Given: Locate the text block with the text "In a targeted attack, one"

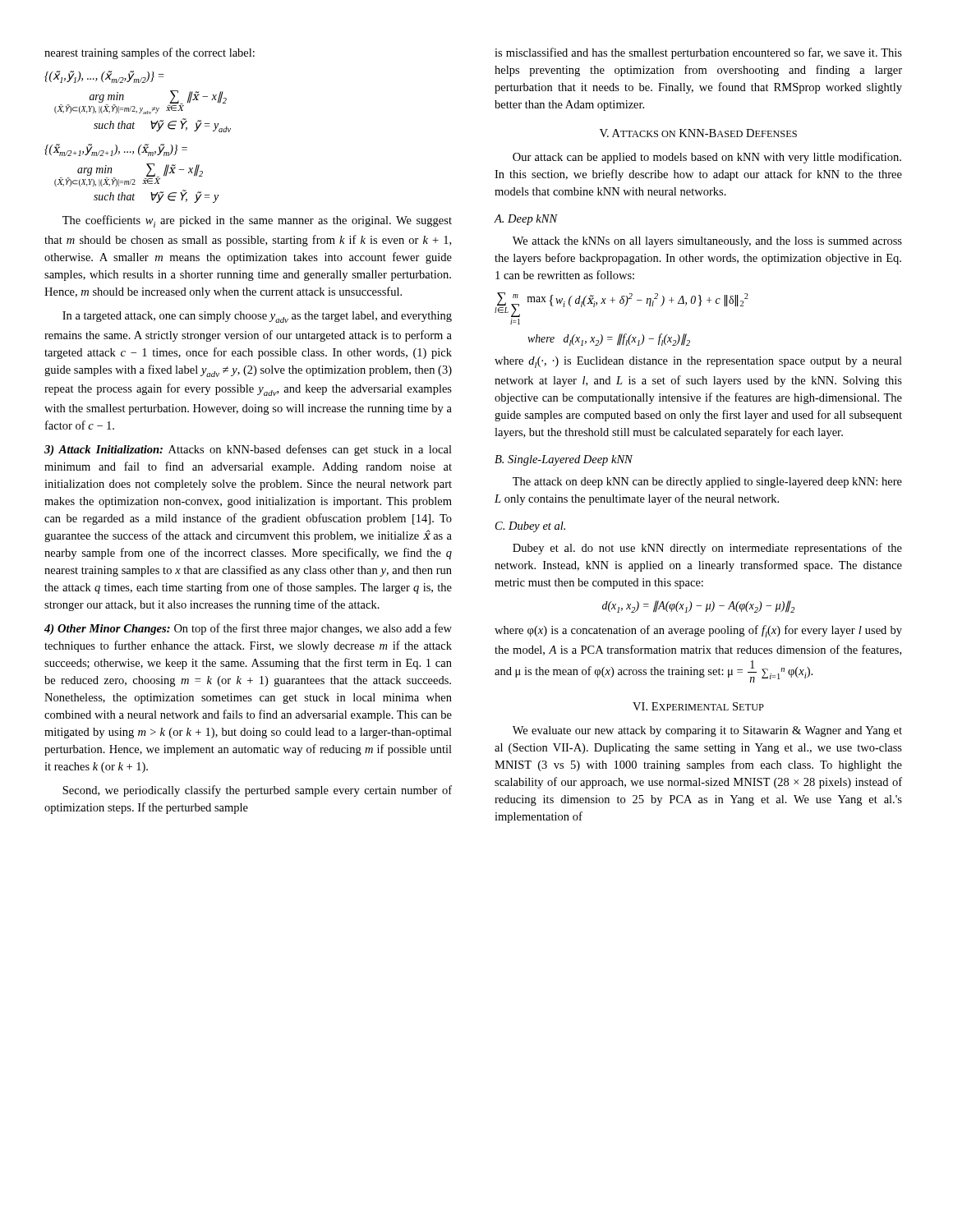Looking at the screenshot, I should point(248,371).
